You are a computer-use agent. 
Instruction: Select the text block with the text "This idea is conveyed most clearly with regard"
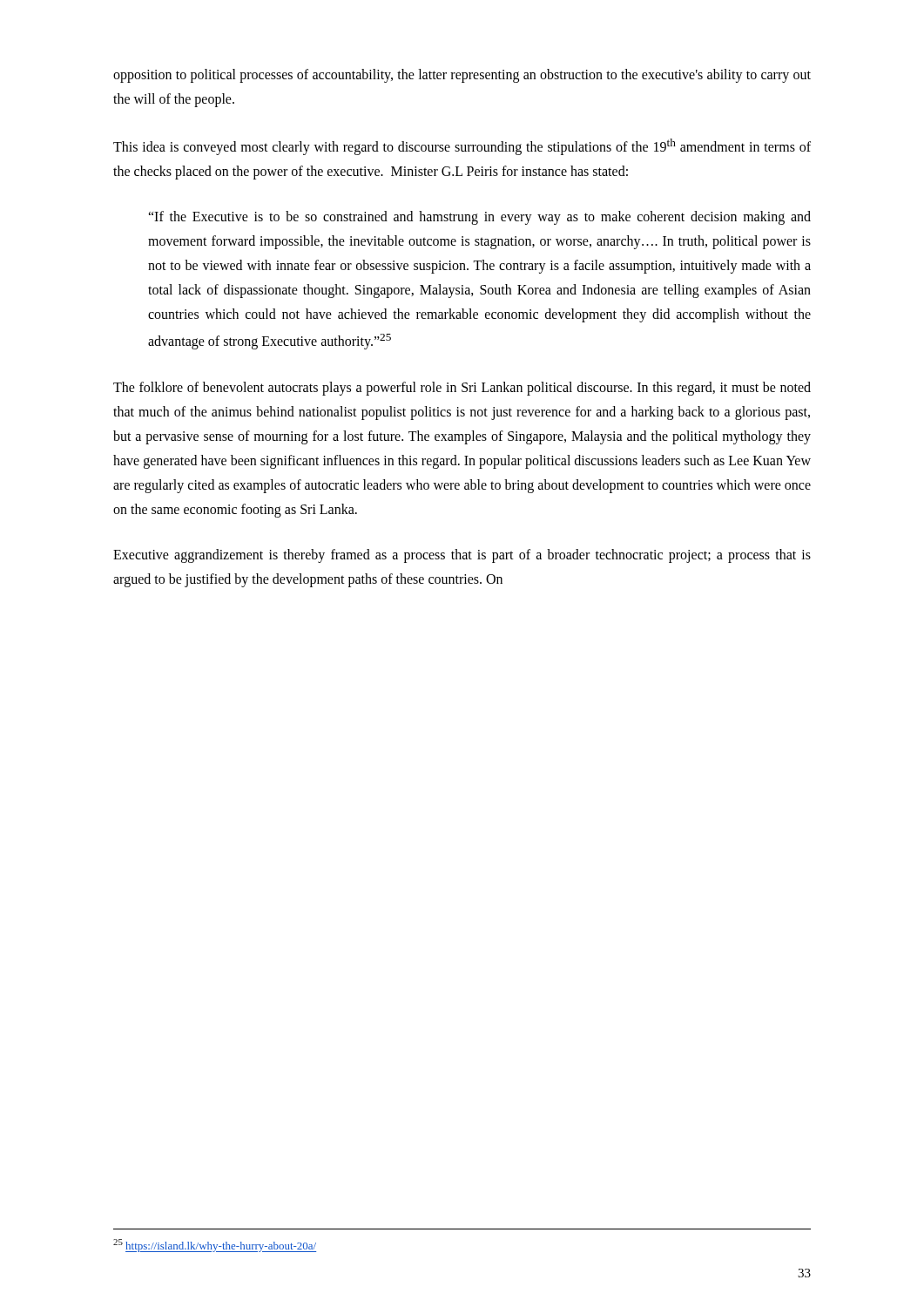[x=462, y=157]
